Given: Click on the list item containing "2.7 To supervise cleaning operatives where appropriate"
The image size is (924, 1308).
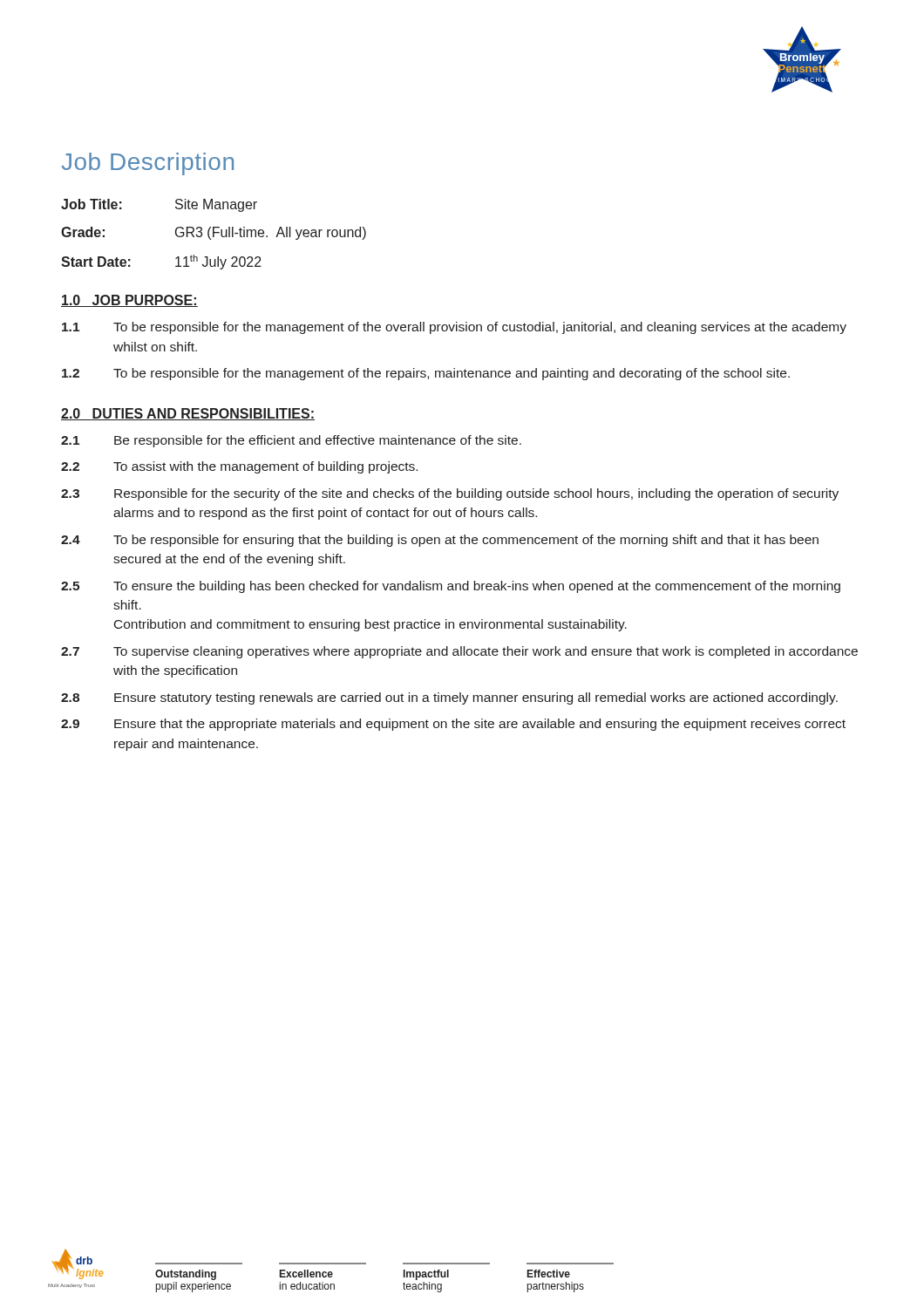Looking at the screenshot, I should click(462, 661).
